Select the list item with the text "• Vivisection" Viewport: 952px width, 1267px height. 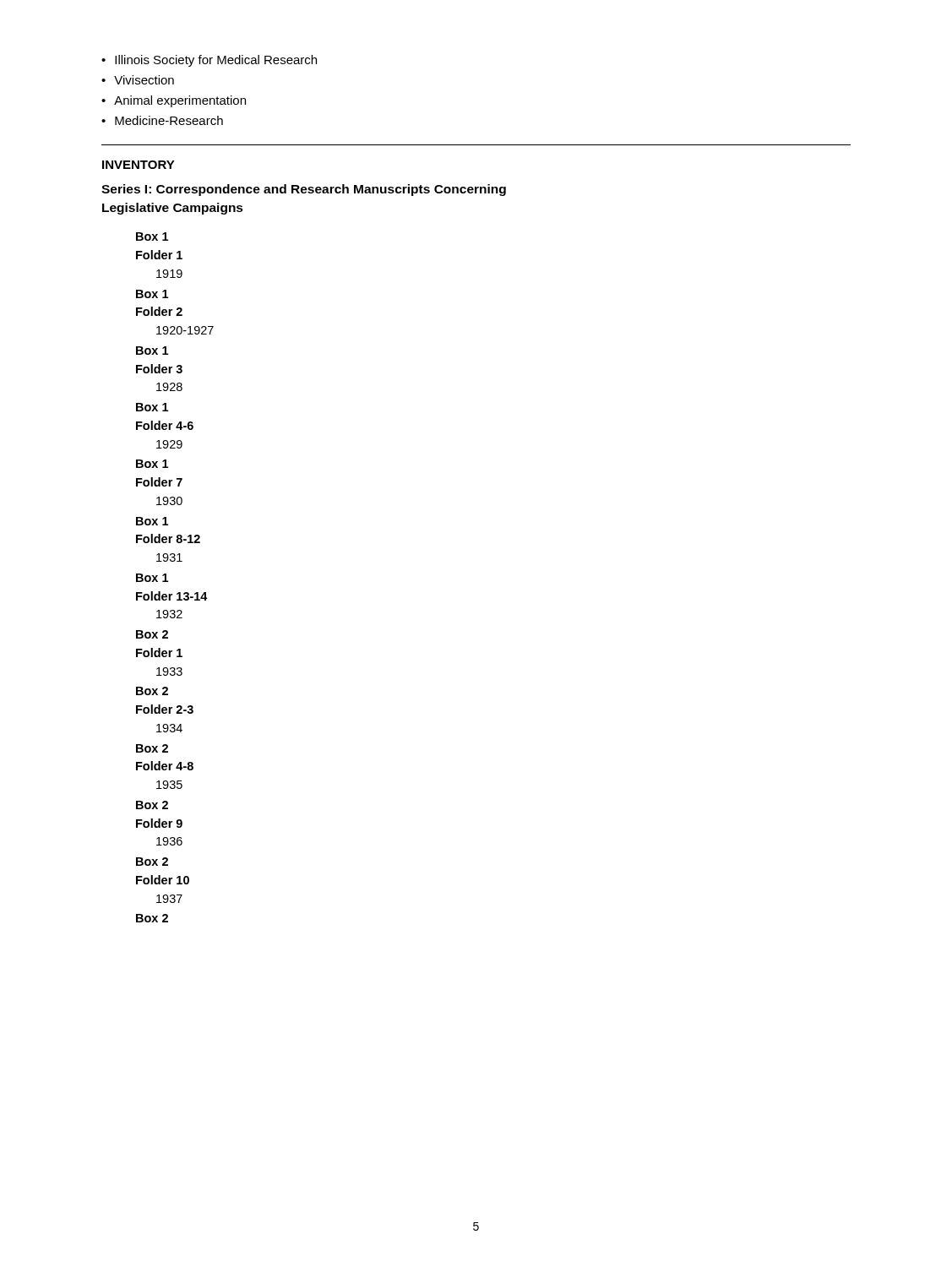pyautogui.click(x=138, y=80)
